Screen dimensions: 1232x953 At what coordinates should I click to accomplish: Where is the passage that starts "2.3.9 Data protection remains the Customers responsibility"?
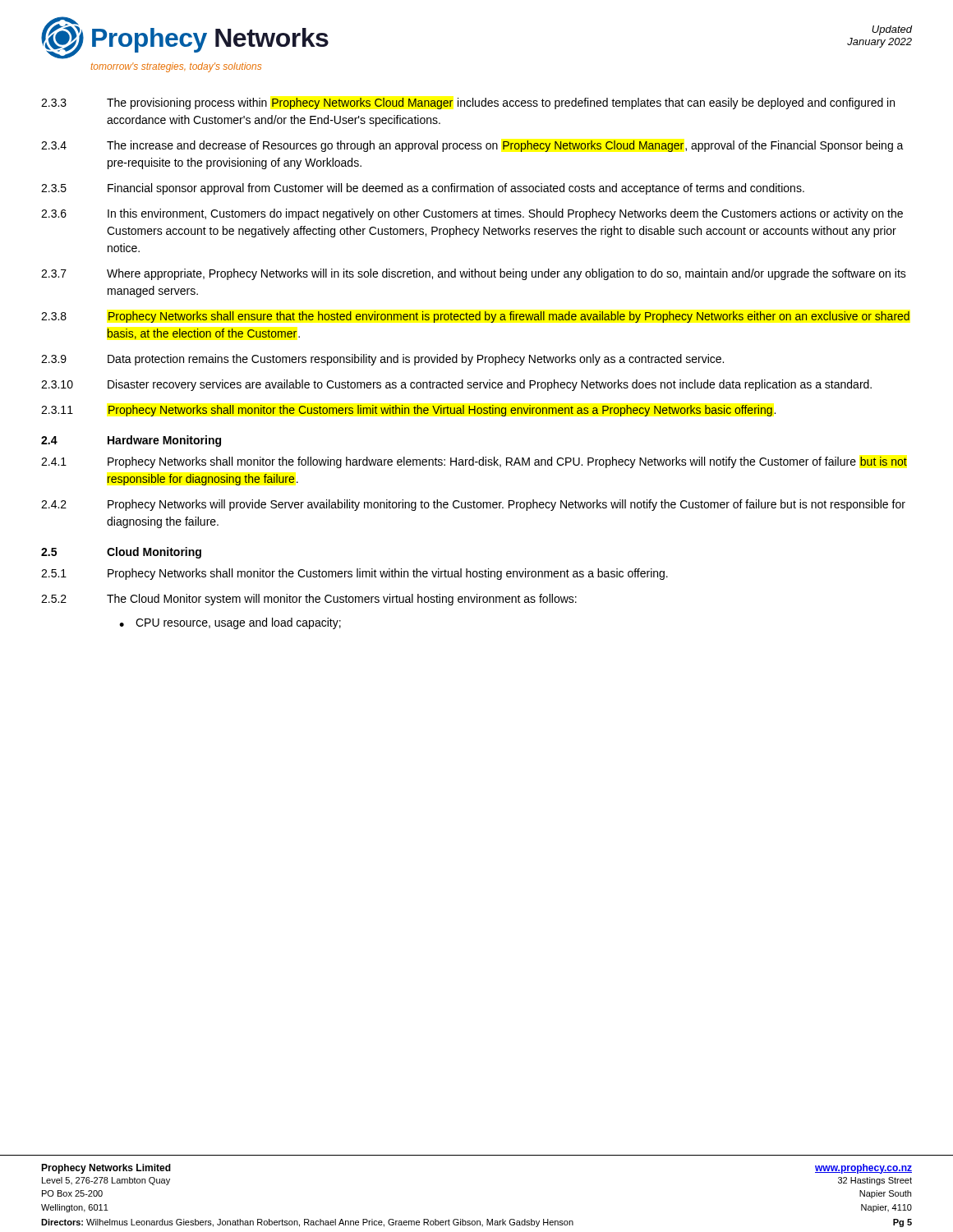(476, 359)
